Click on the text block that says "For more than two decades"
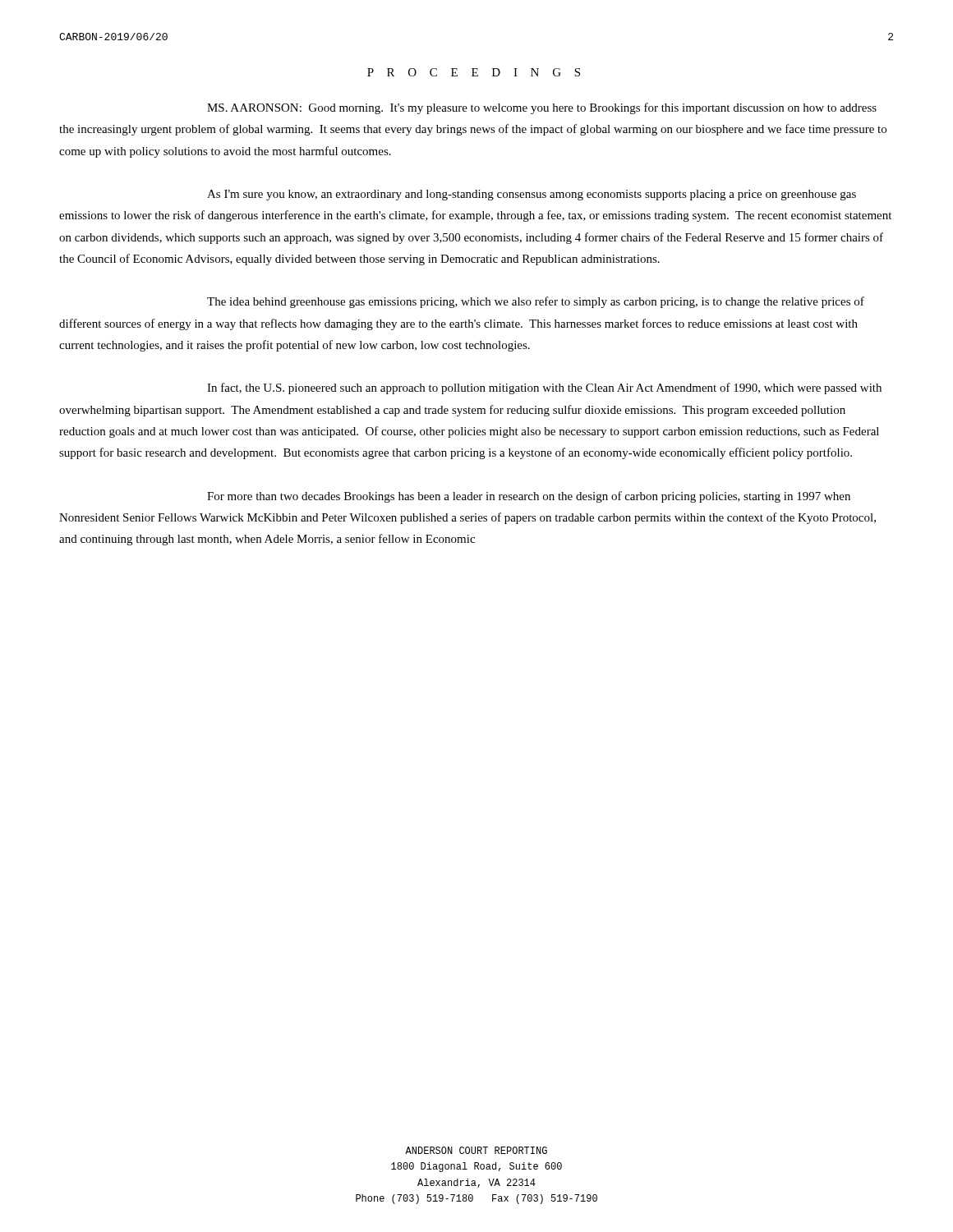953x1232 pixels. (x=468, y=517)
